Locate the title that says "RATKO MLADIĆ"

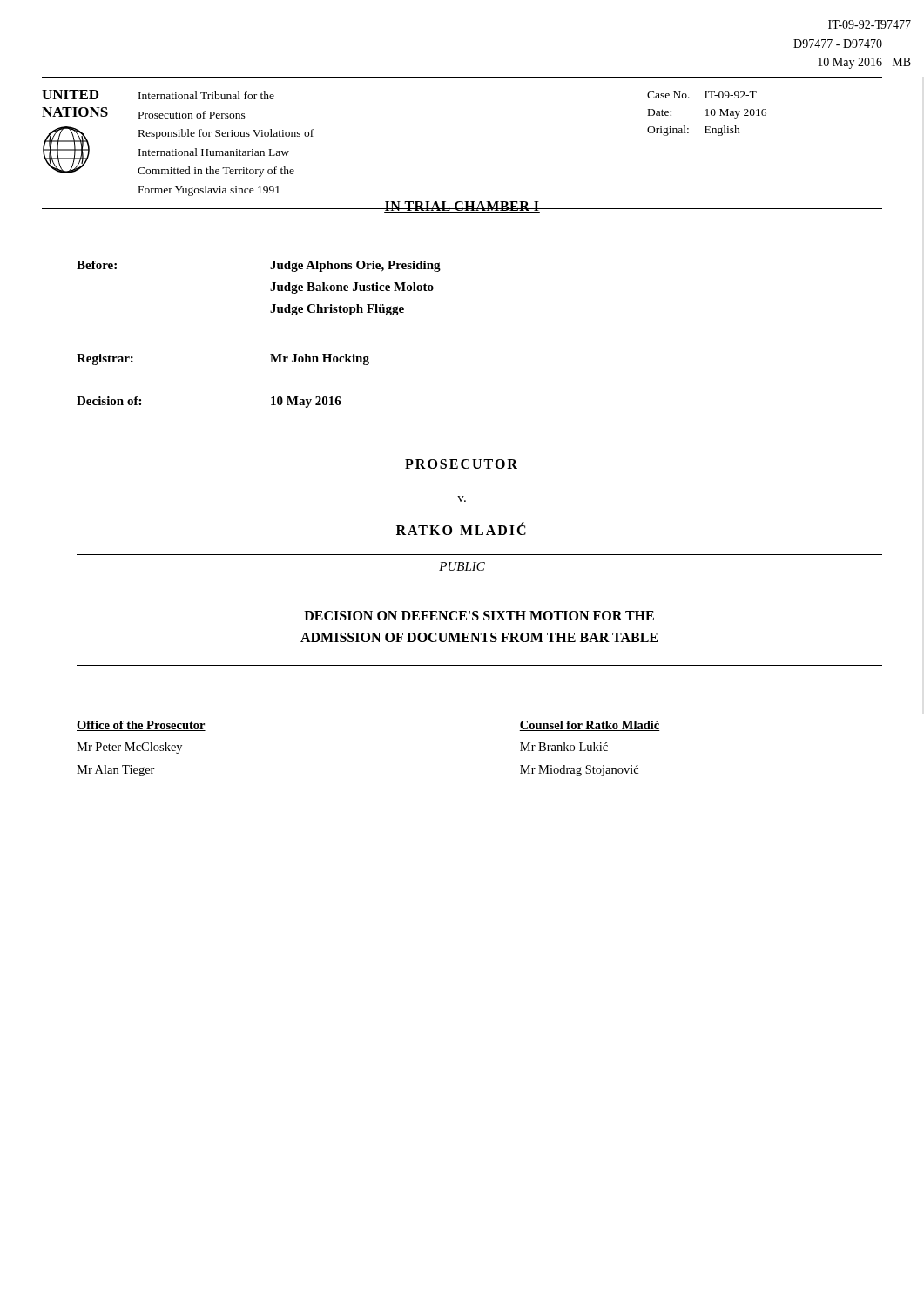pyautogui.click(x=462, y=530)
